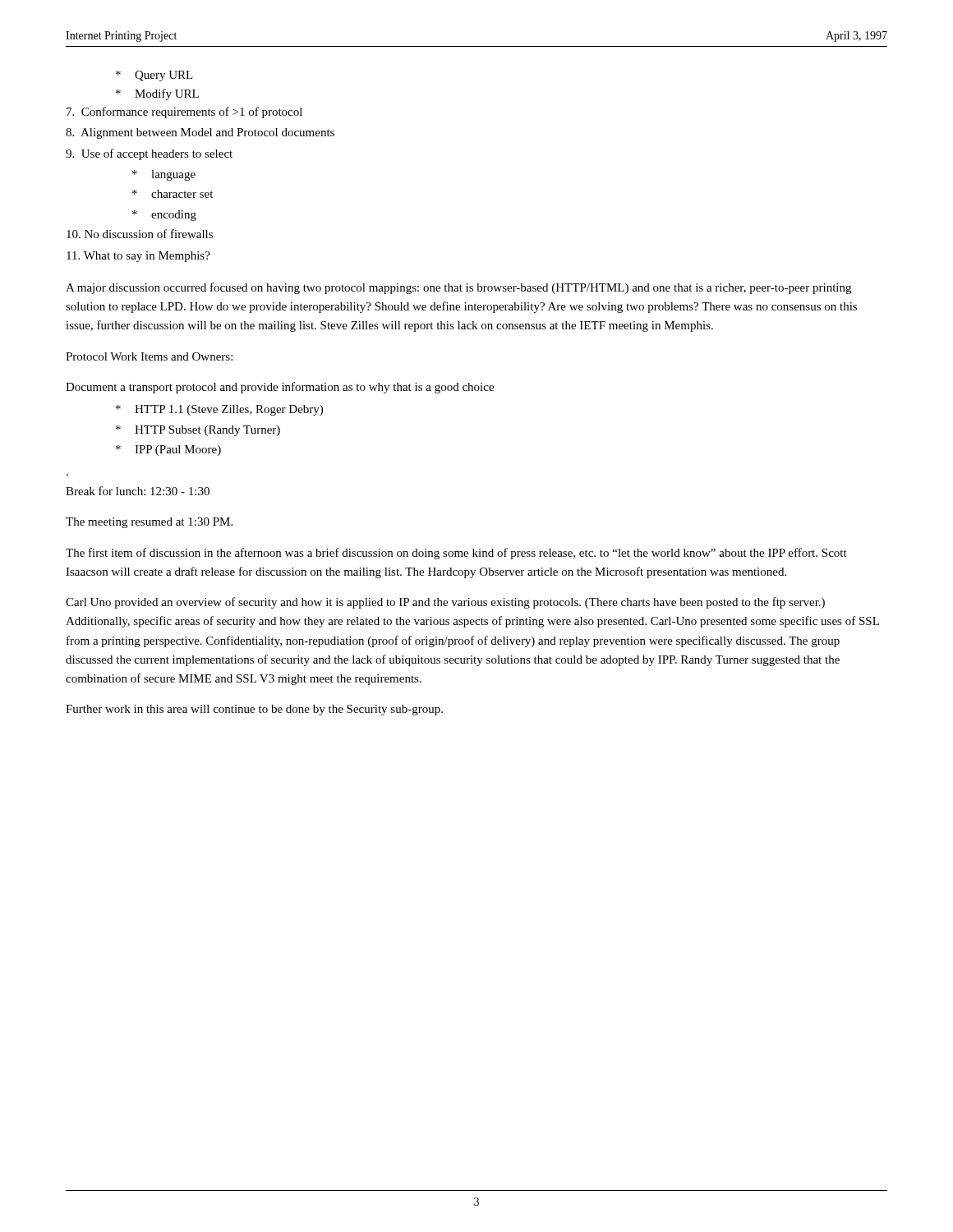Find the block on this page that starts "7. Conformance requirements of >1 of"
This screenshot has height=1232, width=953.
pyautogui.click(x=184, y=112)
